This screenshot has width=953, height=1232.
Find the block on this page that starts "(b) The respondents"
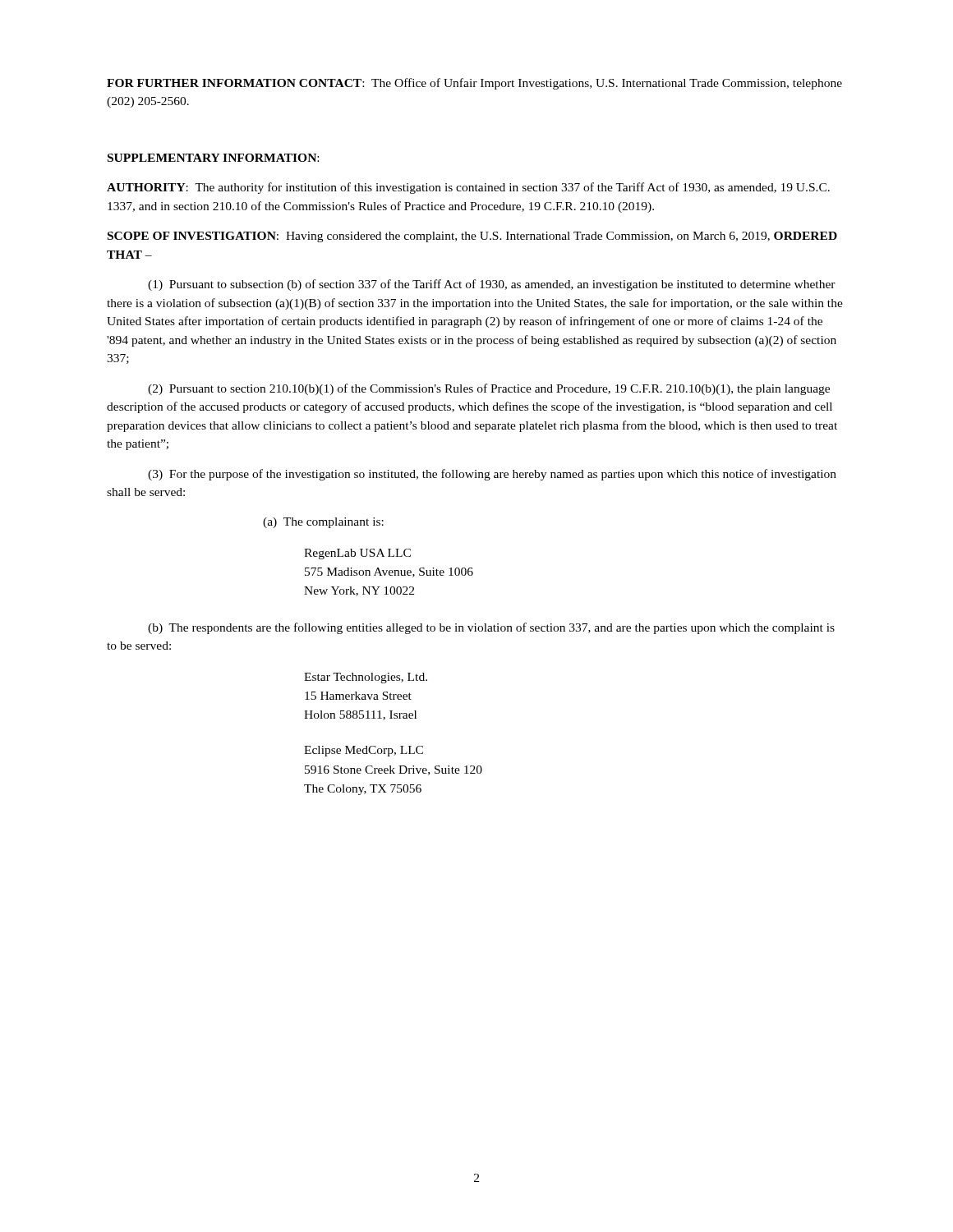[x=471, y=636]
